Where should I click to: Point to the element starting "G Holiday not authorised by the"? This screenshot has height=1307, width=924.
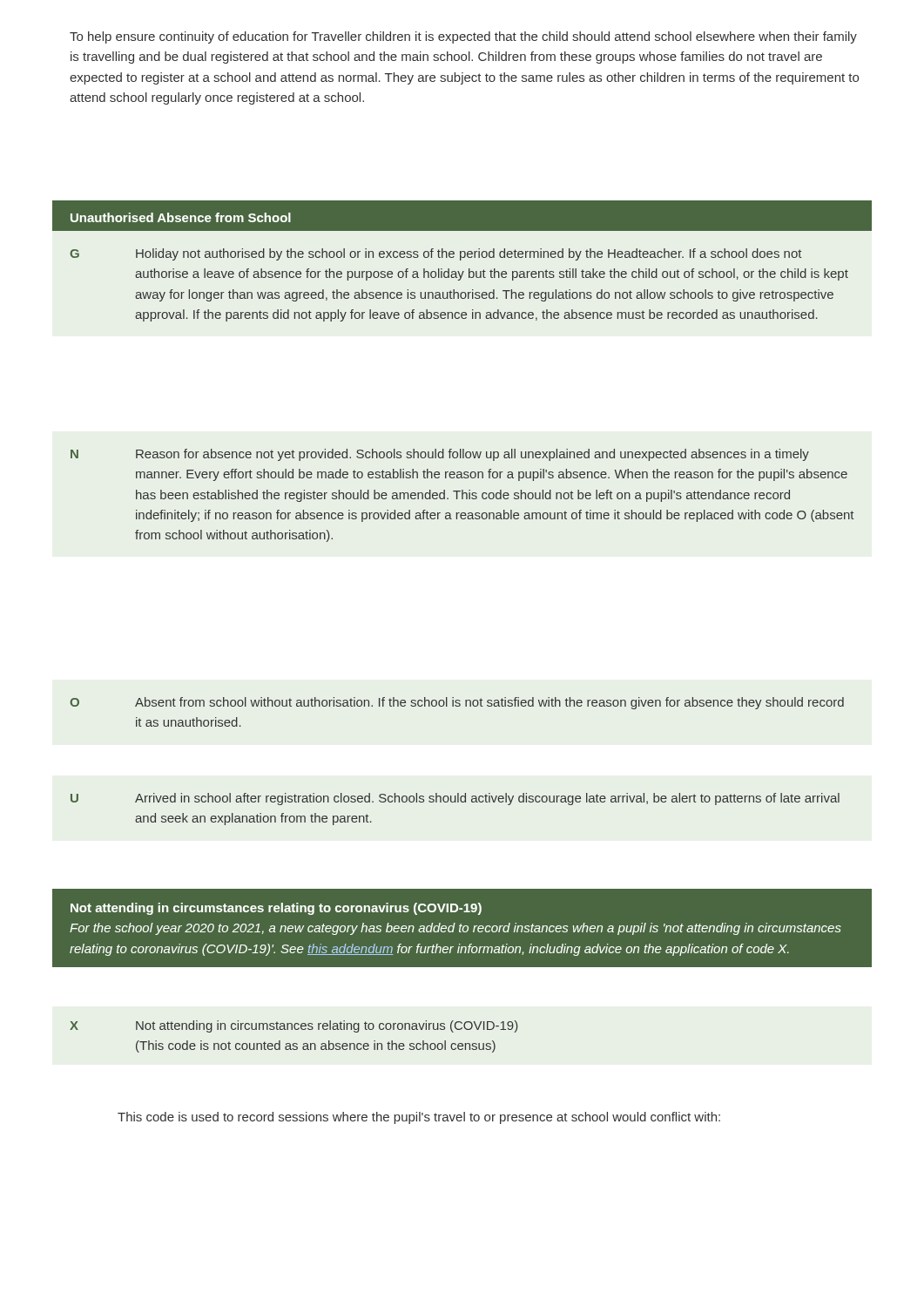tap(453, 284)
